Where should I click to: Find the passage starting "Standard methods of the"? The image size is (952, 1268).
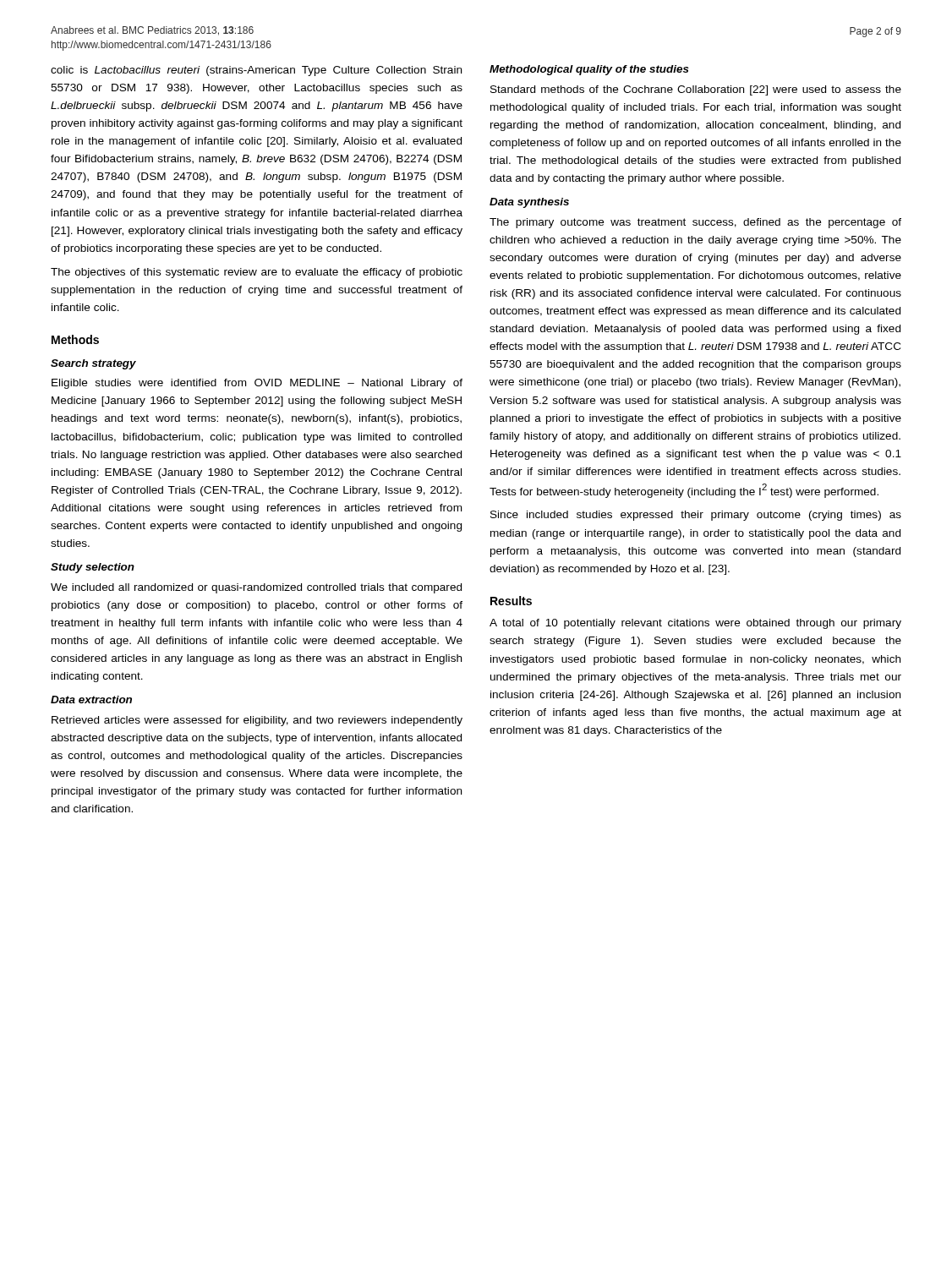pyautogui.click(x=695, y=134)
